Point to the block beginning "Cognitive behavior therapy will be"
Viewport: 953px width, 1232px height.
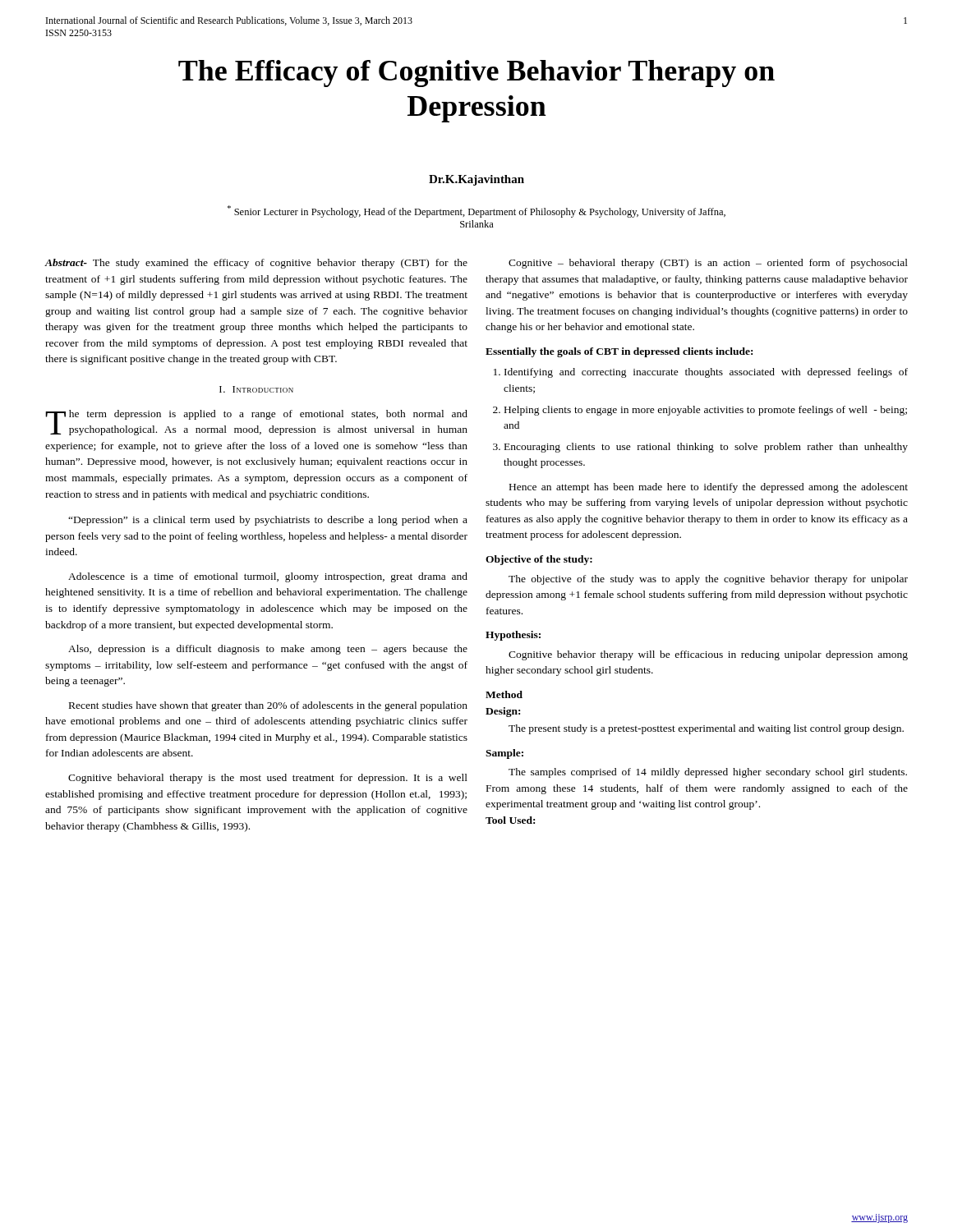(x=697, y=662)
